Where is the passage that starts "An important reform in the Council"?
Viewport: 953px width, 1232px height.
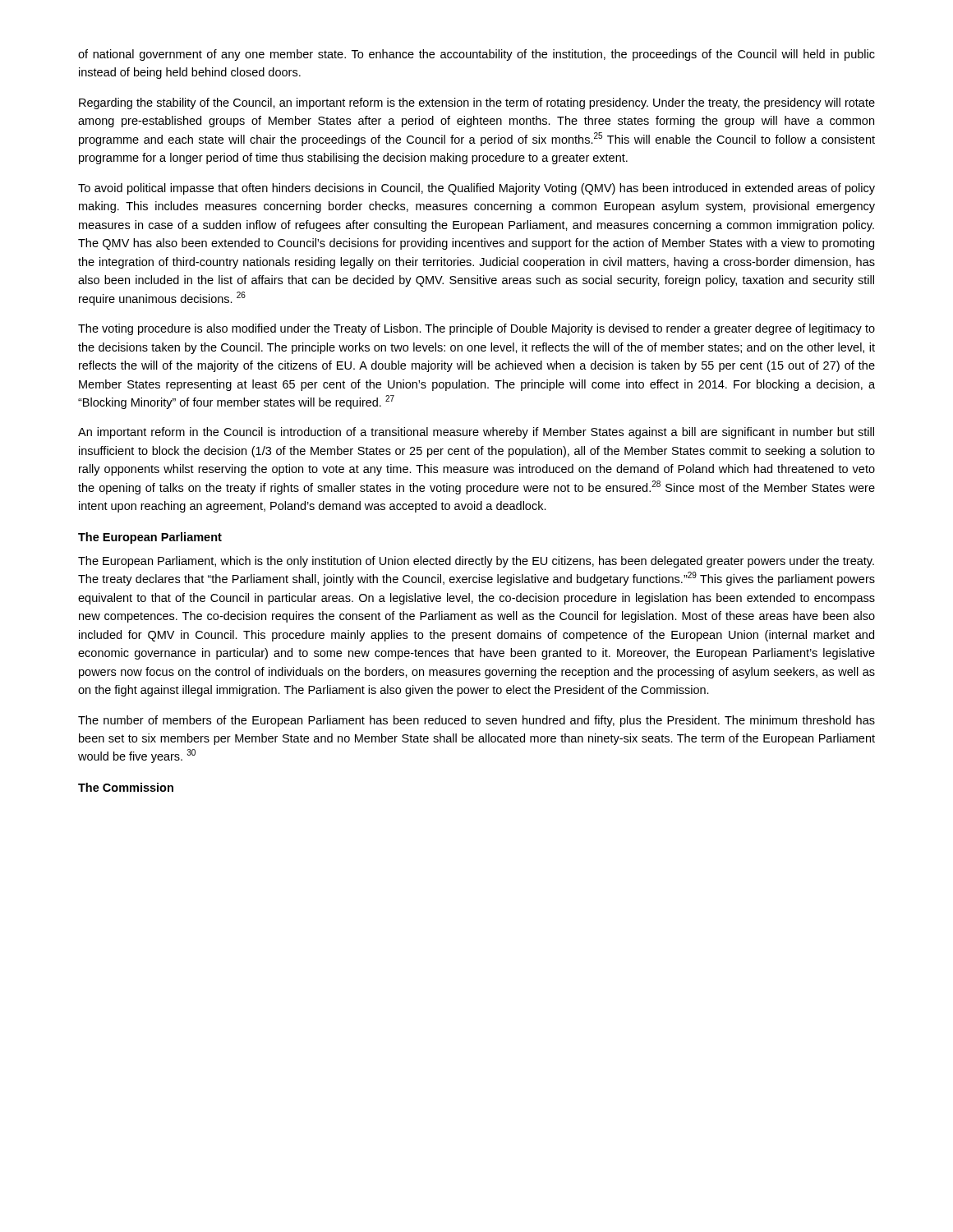(x=476, y=469)
